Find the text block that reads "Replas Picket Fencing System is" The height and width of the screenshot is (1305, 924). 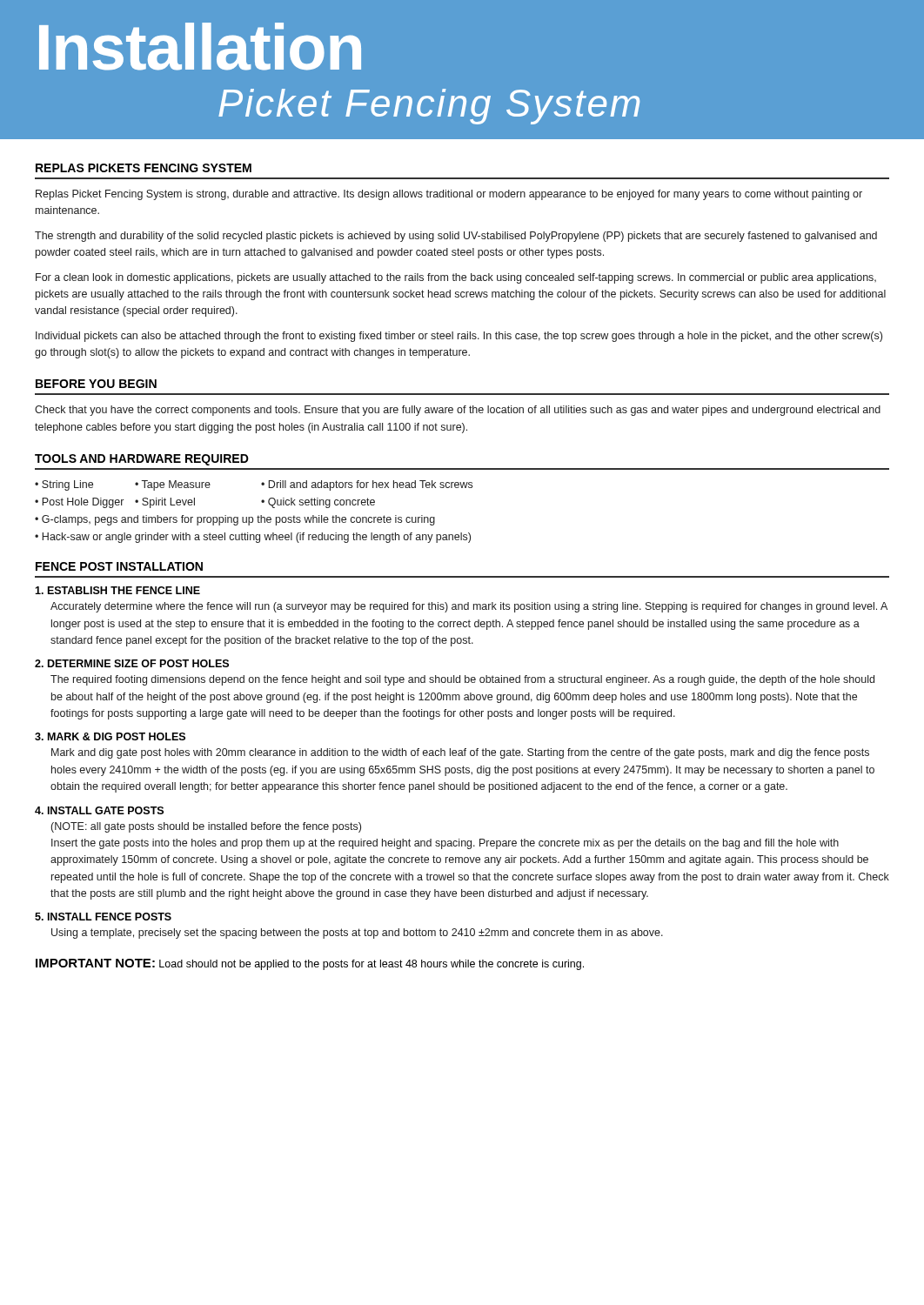449,202
